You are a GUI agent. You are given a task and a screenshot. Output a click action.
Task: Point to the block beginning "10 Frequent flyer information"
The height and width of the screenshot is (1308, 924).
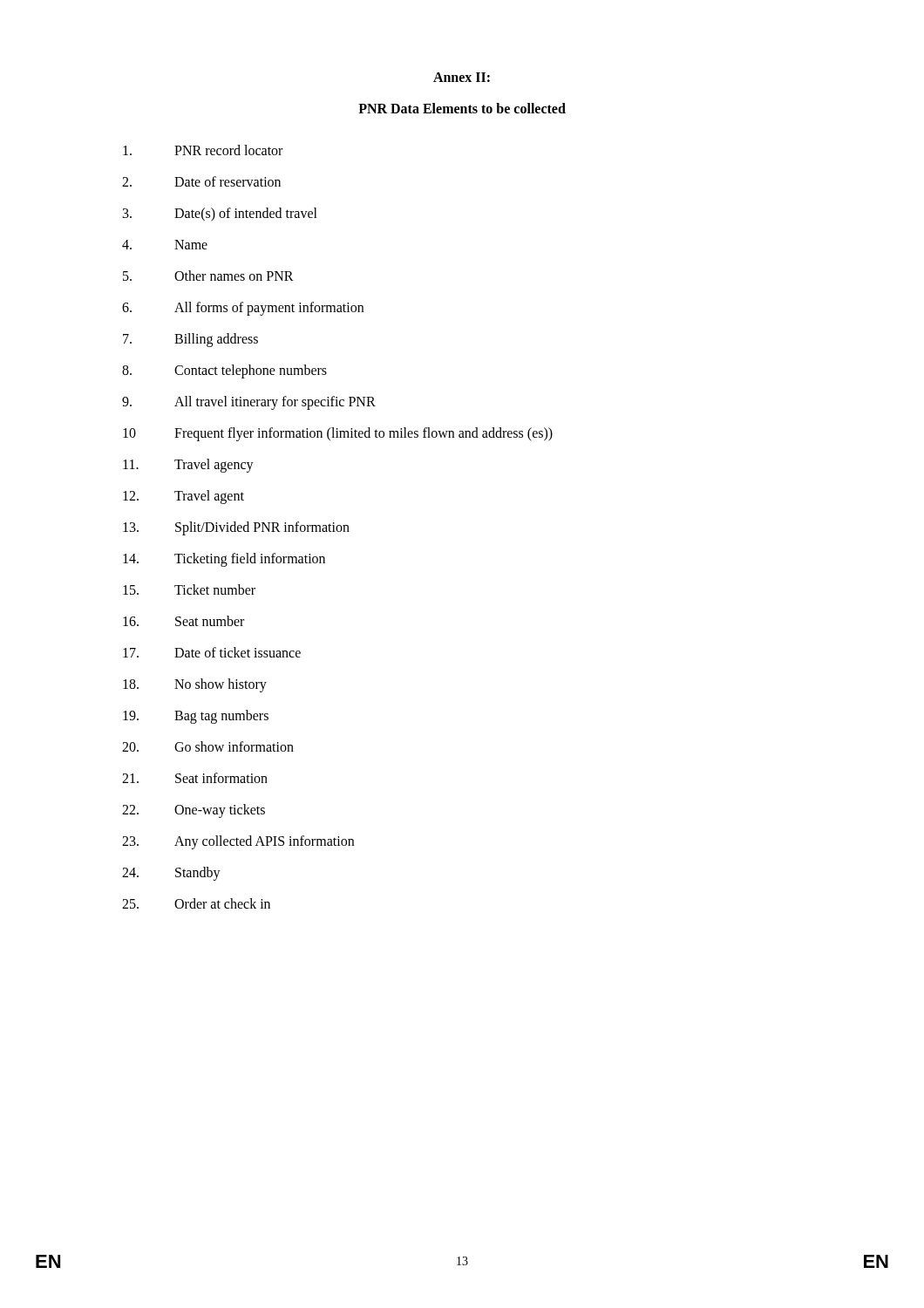(471, 433)
